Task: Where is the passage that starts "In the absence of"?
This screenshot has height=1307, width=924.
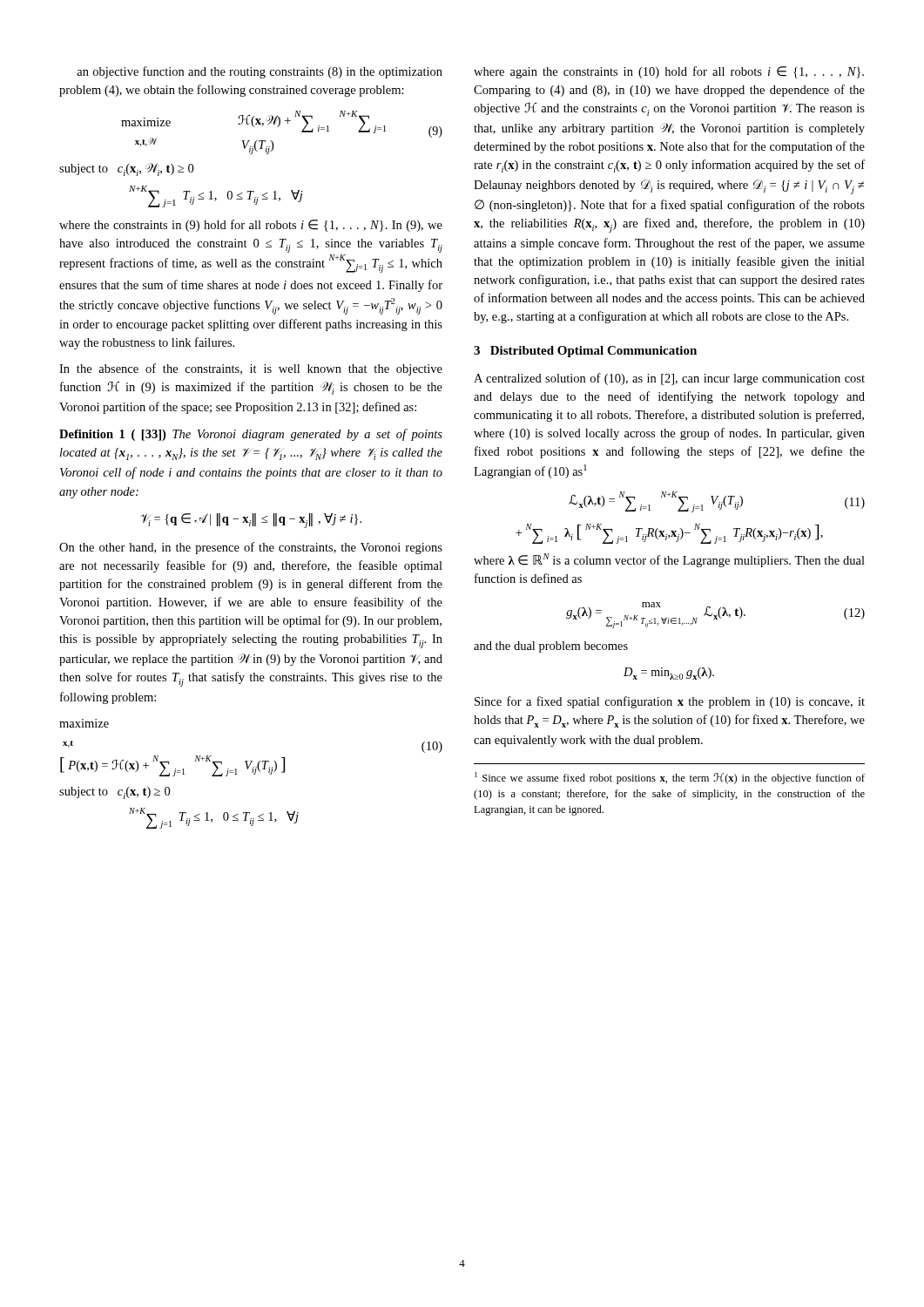Action: click(x=251, y=389)
